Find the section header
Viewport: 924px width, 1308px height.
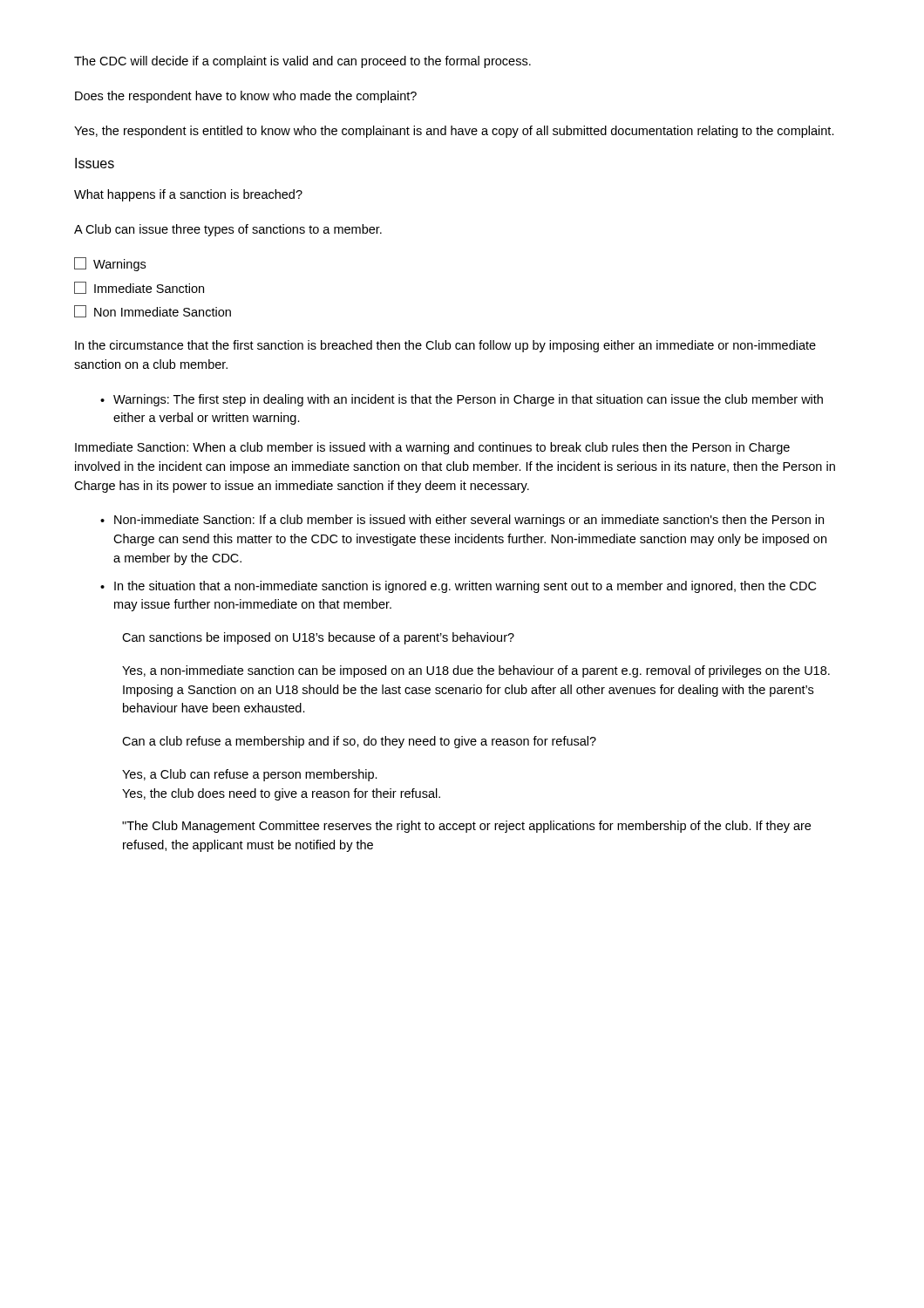(94, 164)
